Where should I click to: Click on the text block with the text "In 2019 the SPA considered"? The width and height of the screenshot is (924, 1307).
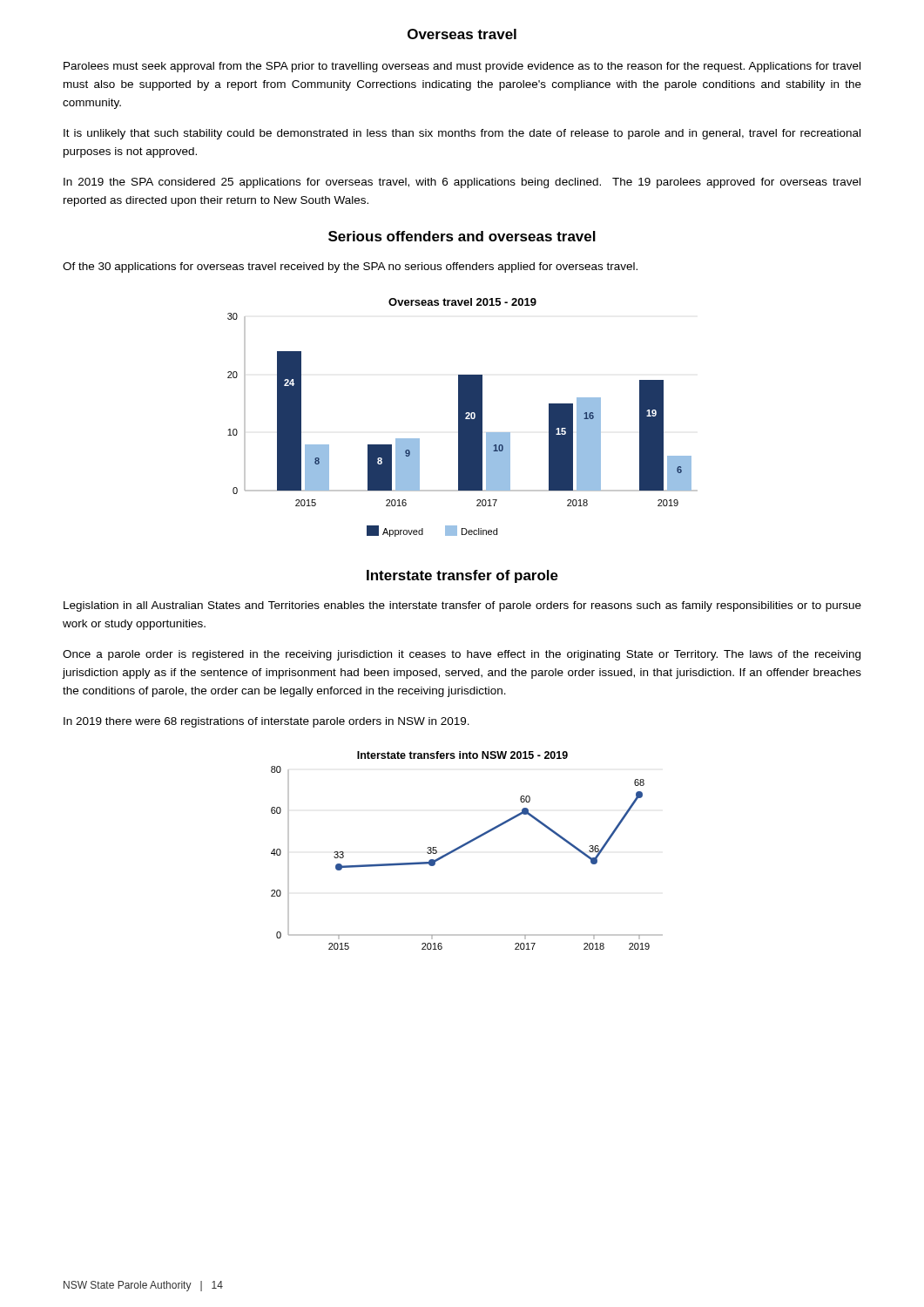click(x=462, y=190)
